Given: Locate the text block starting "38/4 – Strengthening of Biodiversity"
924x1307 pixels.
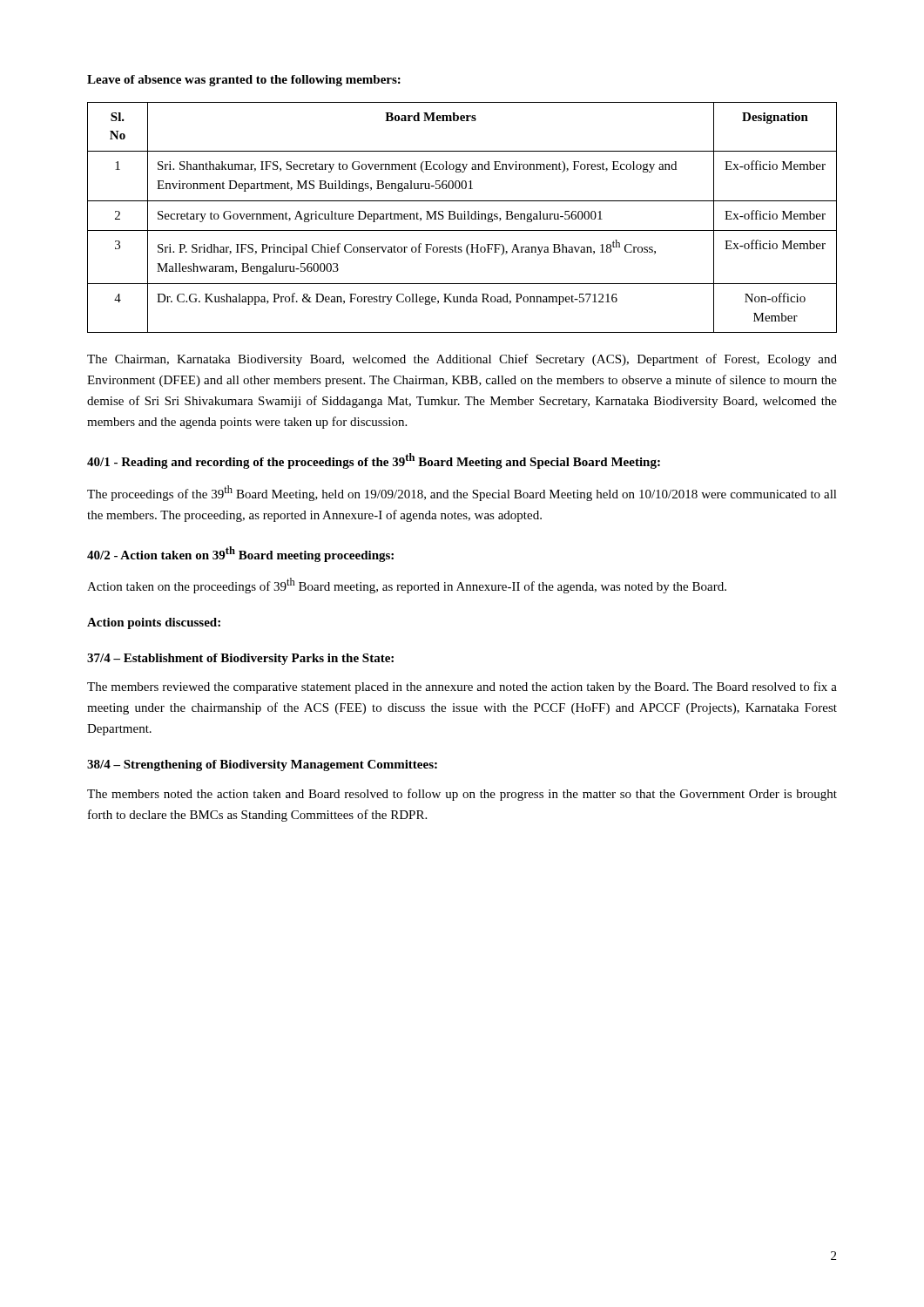Looking at the screenshot, I should click(x=263, y=764).
